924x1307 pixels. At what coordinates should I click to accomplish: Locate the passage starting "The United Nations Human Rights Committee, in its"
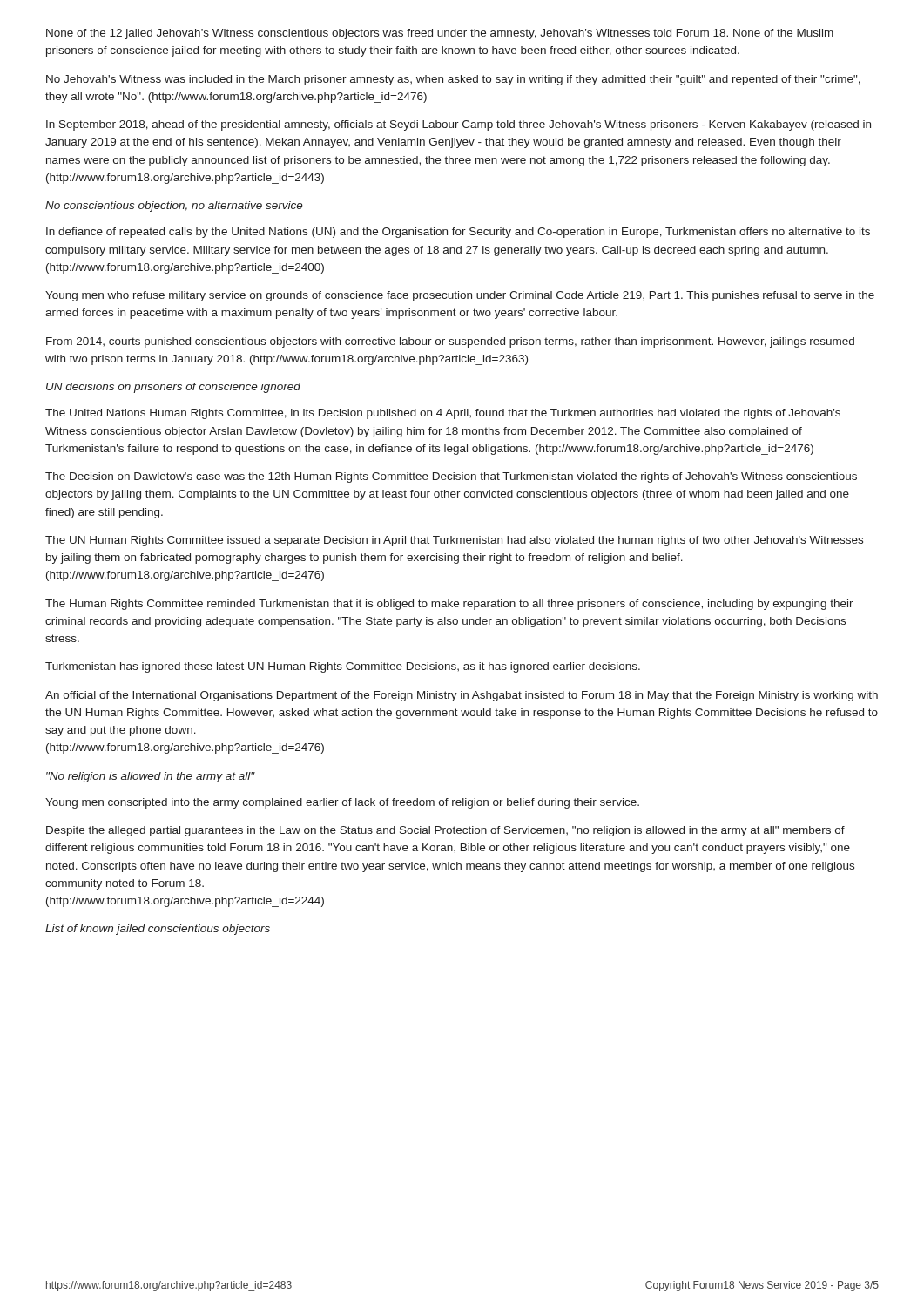coord(443,430)
